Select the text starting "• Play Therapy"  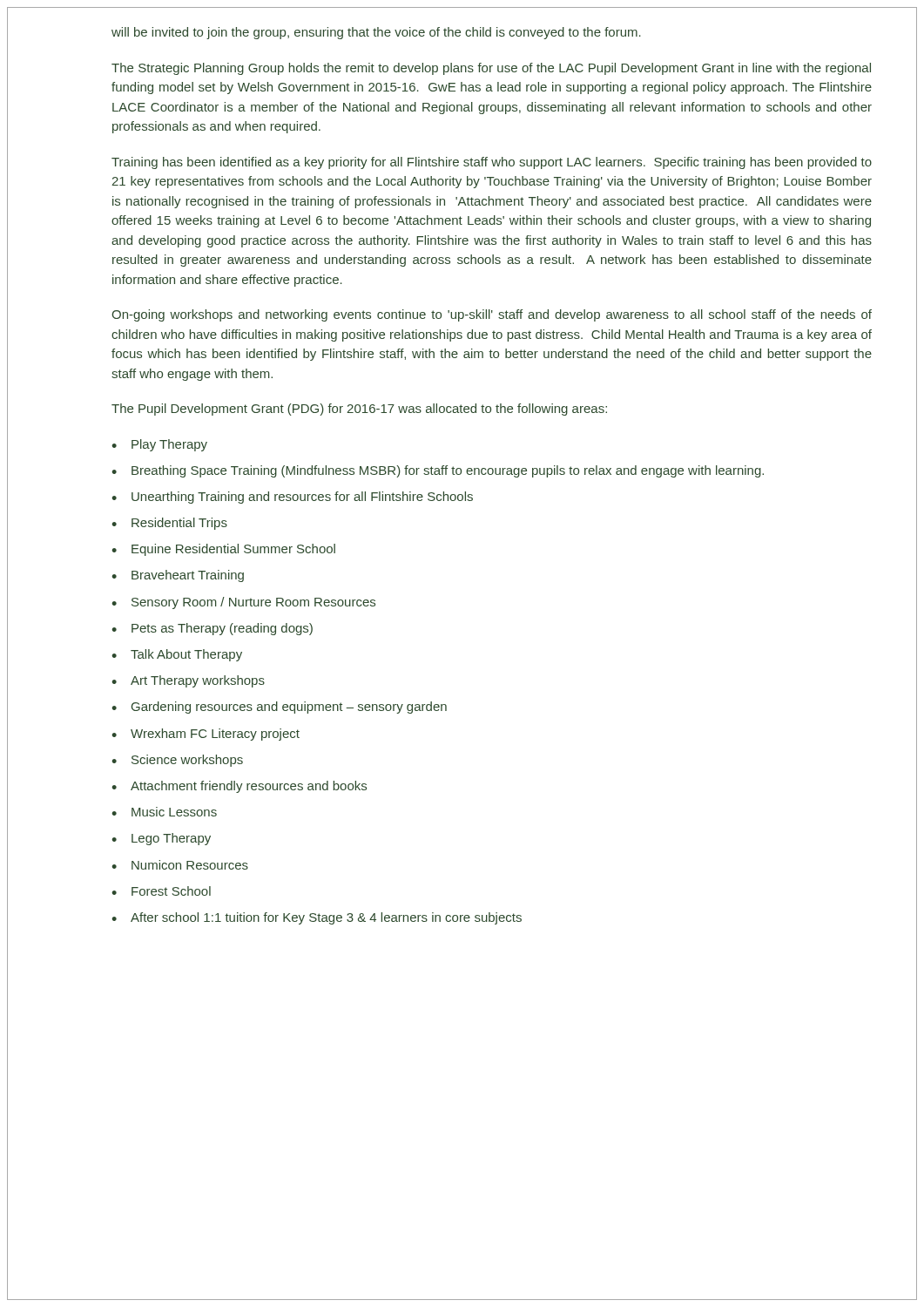click(x=159, y=445)
